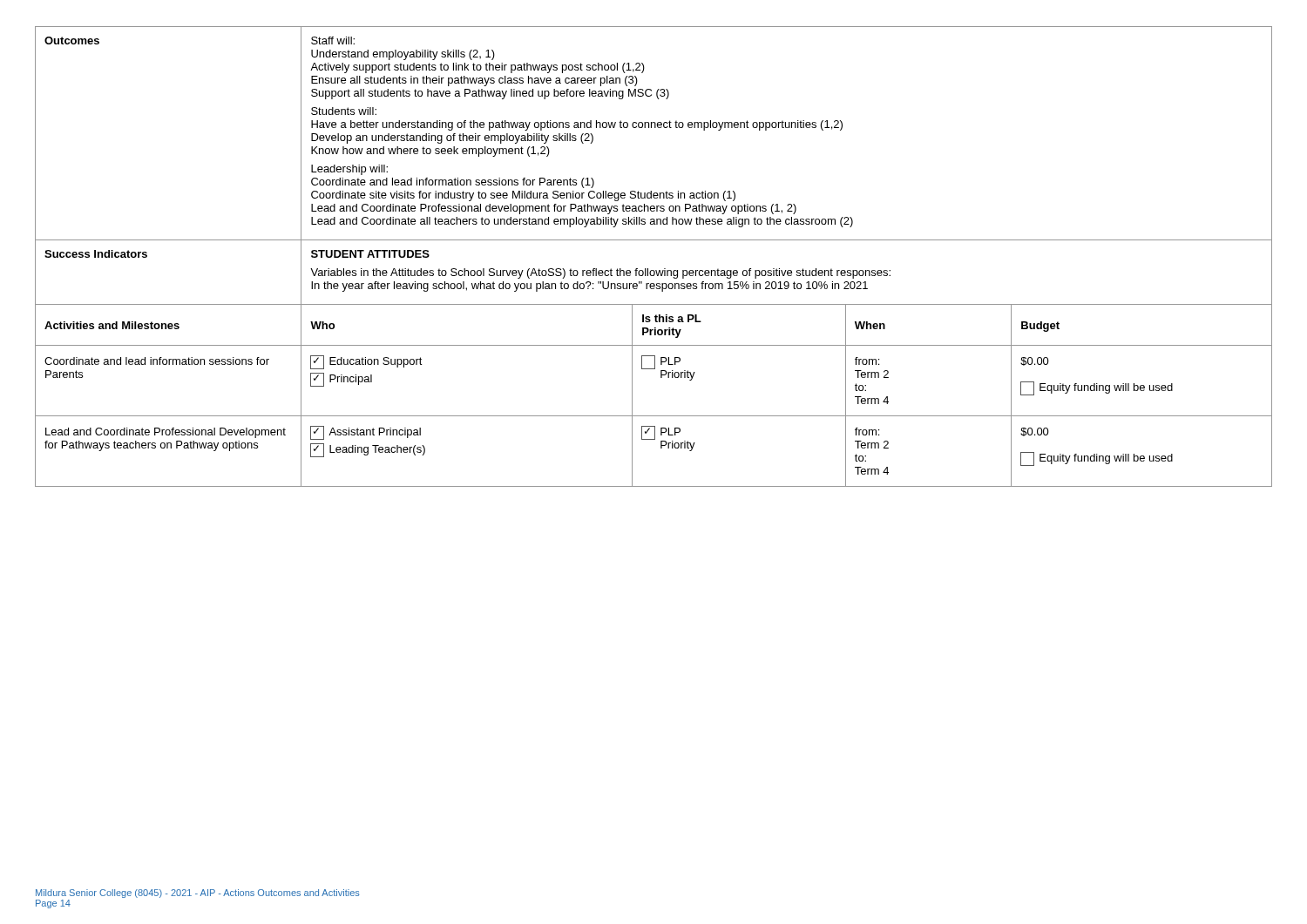Navigate to the region starting "Lead and Coordinate Professional Development"
Image resolution: width=1307 pixels, height=924 pixels.
165,438
